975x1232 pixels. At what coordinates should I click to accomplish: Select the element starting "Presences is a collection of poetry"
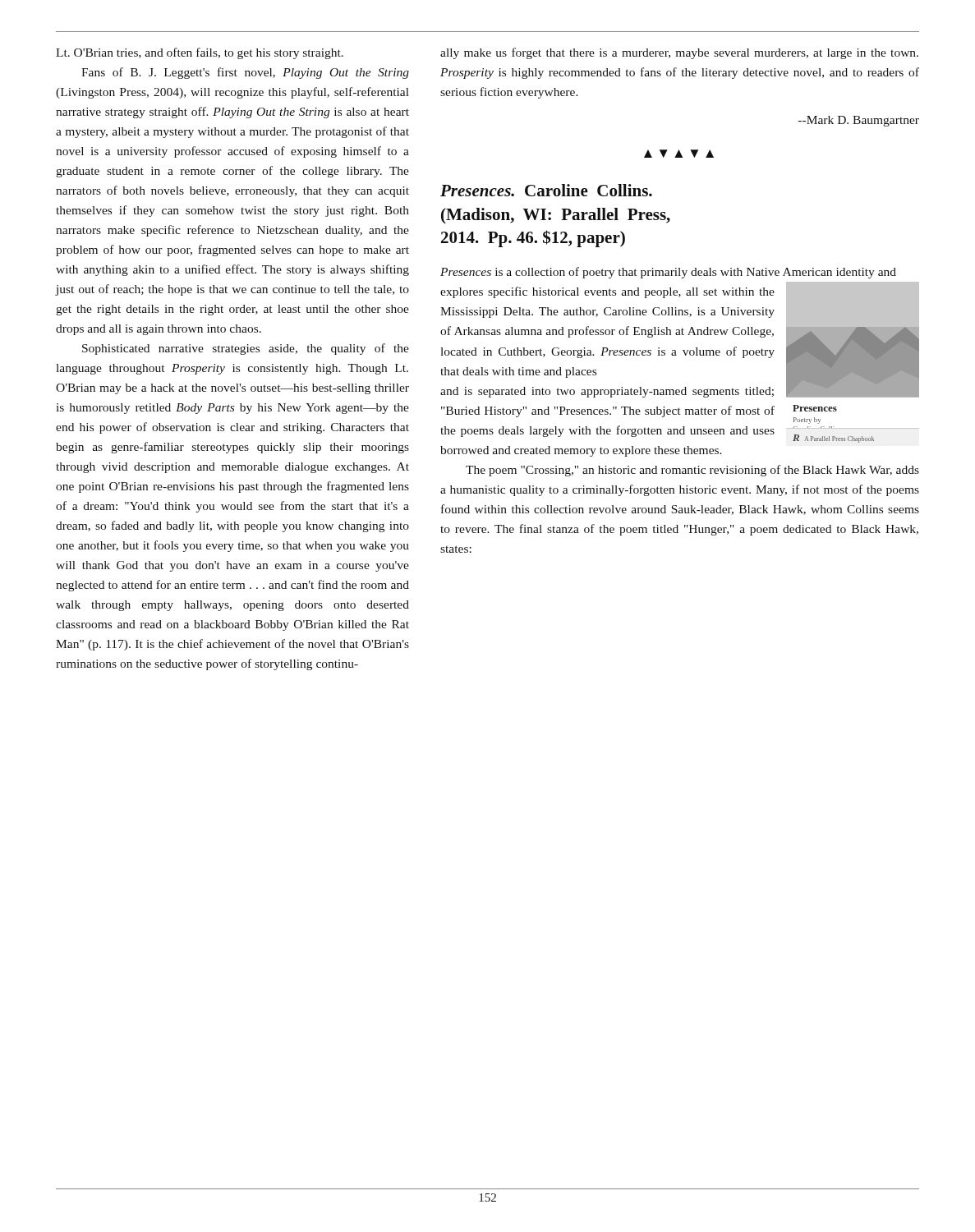tap(680, 410)
